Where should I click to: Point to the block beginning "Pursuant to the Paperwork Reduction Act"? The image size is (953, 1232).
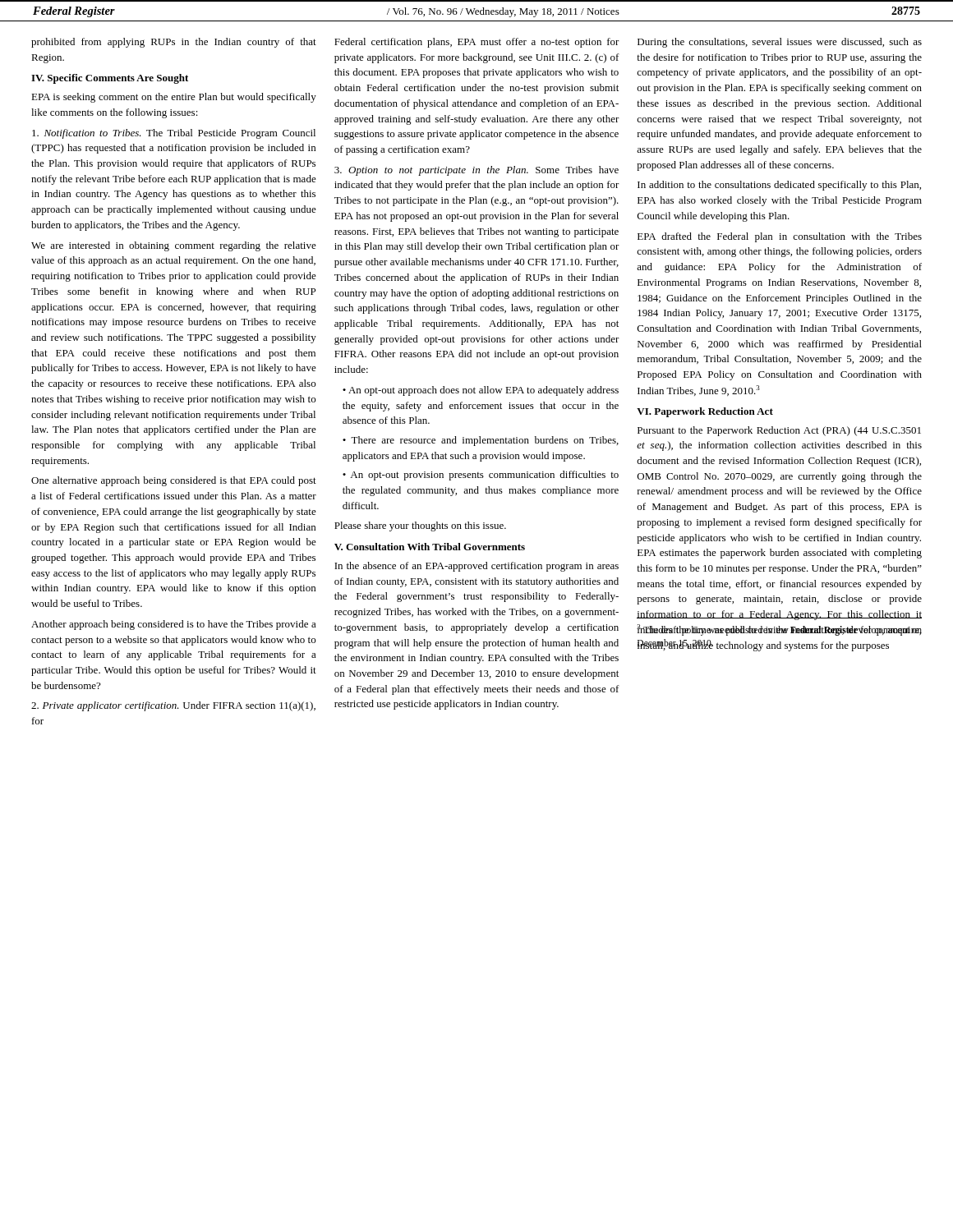[x=779, y=538]
